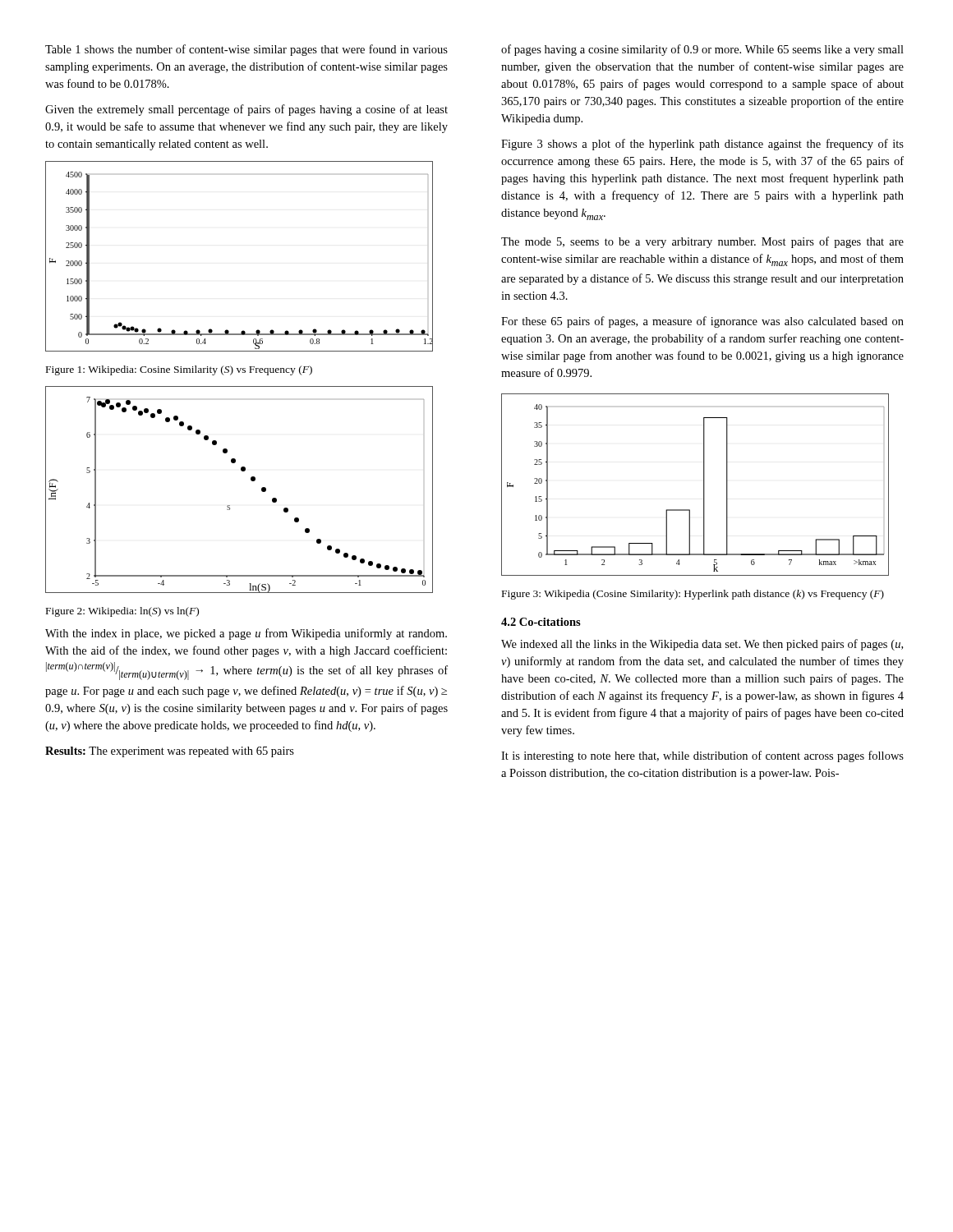Image resolution: width=953 pixels, height=1232 pixels.
Task: Select the text starting "Figure 2: Wikipedia: ln(S) vs"
Action: click(122, 610)
